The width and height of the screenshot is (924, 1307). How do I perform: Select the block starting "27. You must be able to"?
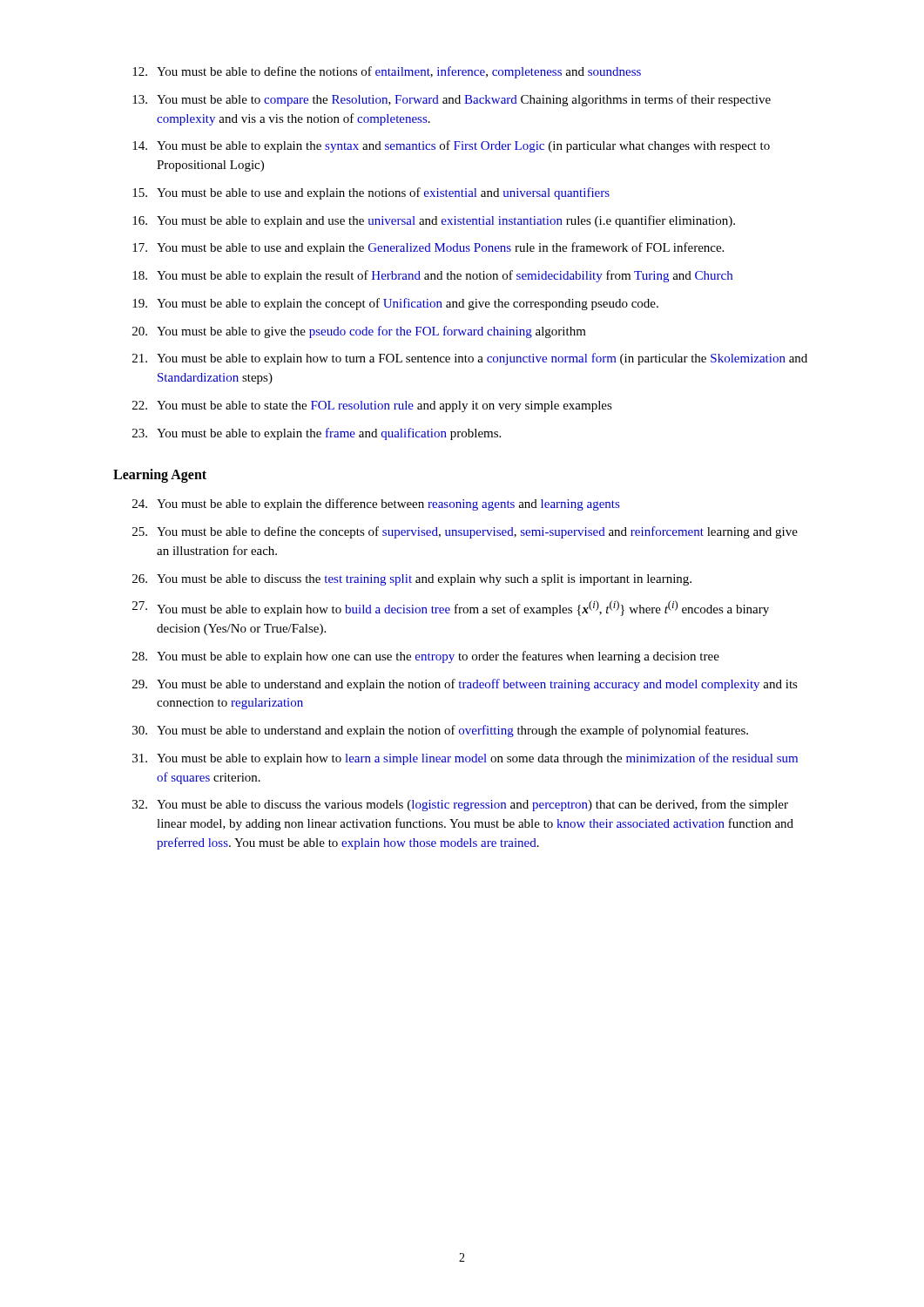coord(462,618)
